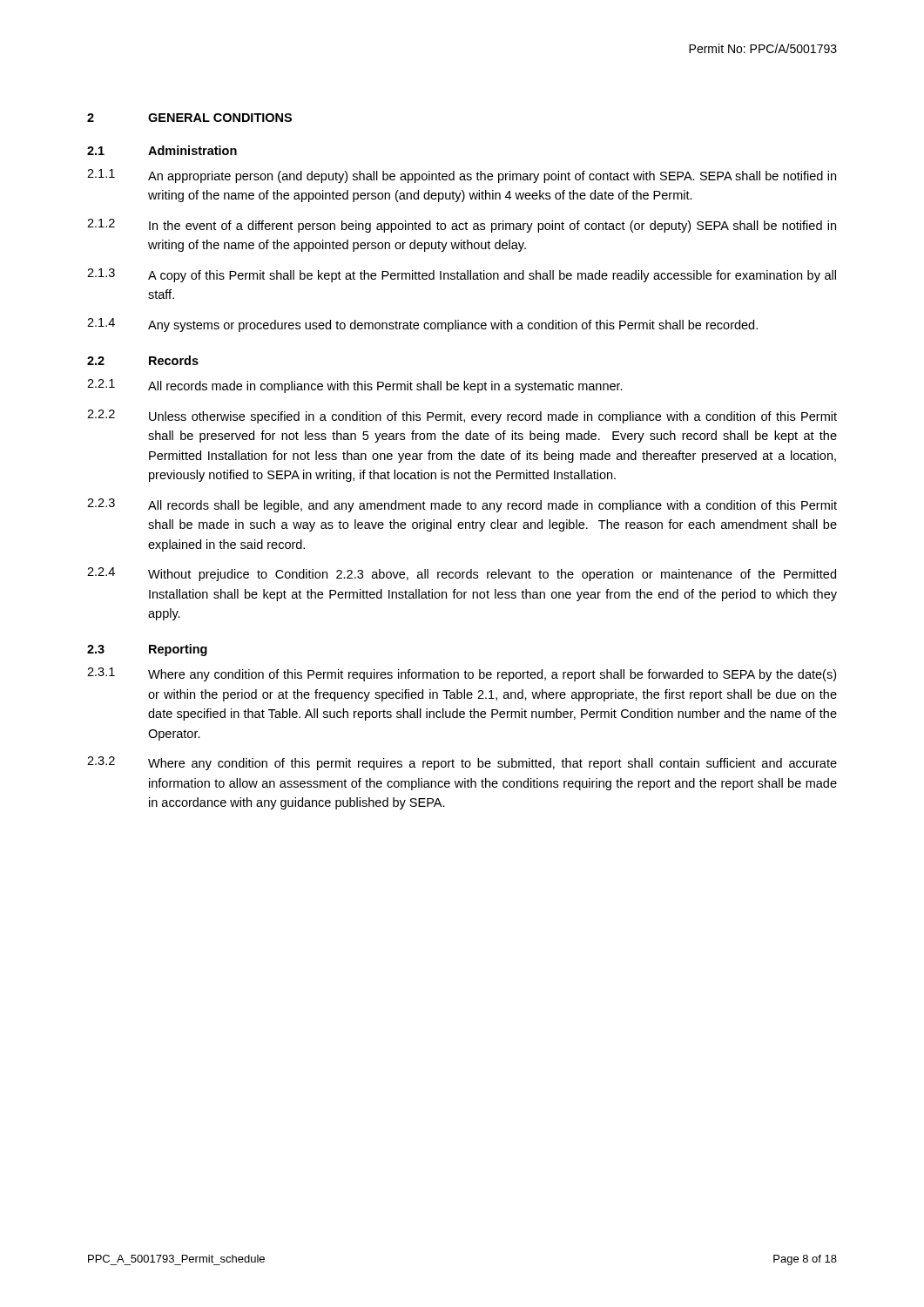The image size is (924, 1307).
Task: Click the passage that begins "2.3.2 Where any condition of this permit"
Action: click(x=462, y=783)
